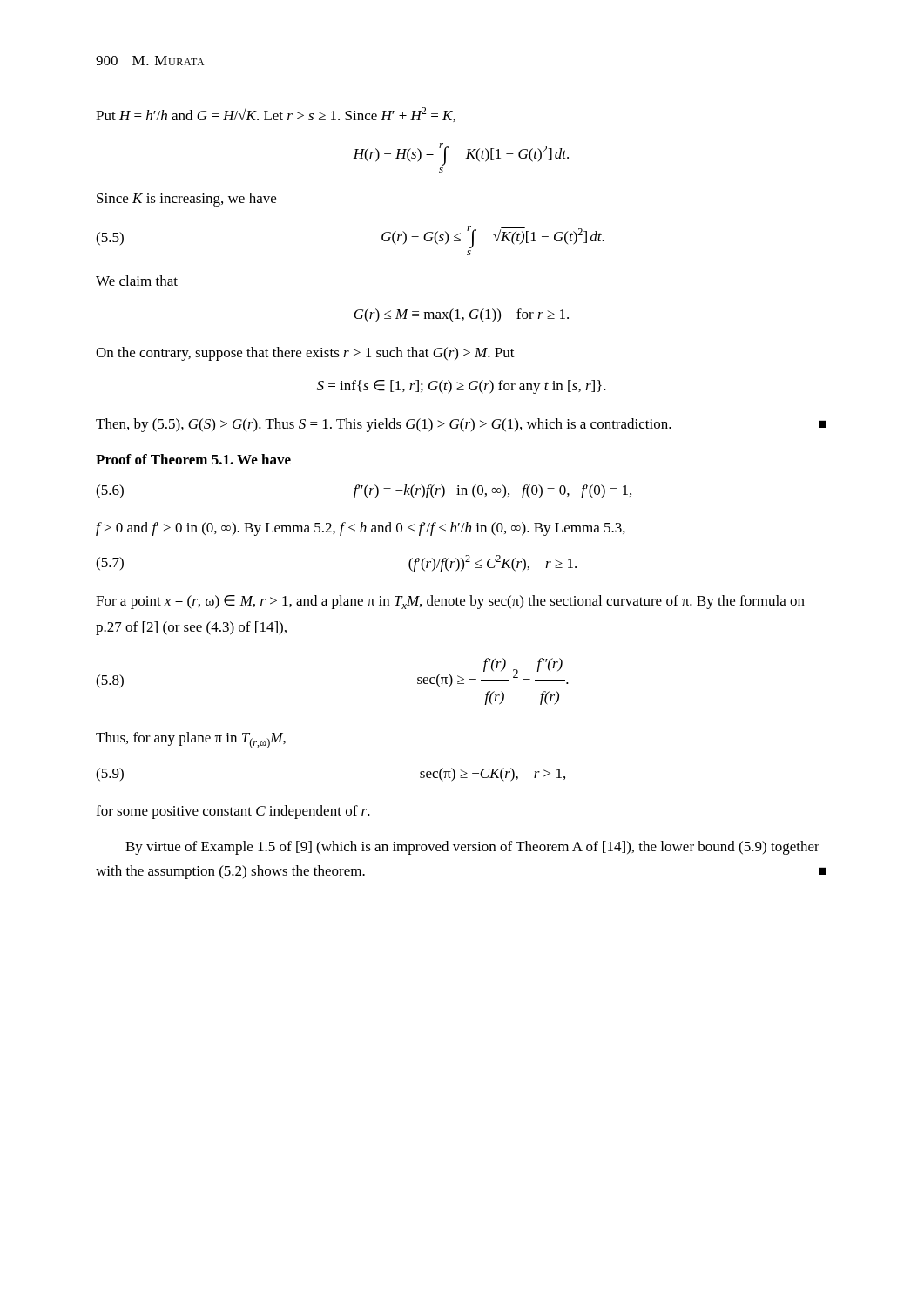Where is the passage that starts "By virtue of Example 1.5 of [9] (which"?

[462, 861]
